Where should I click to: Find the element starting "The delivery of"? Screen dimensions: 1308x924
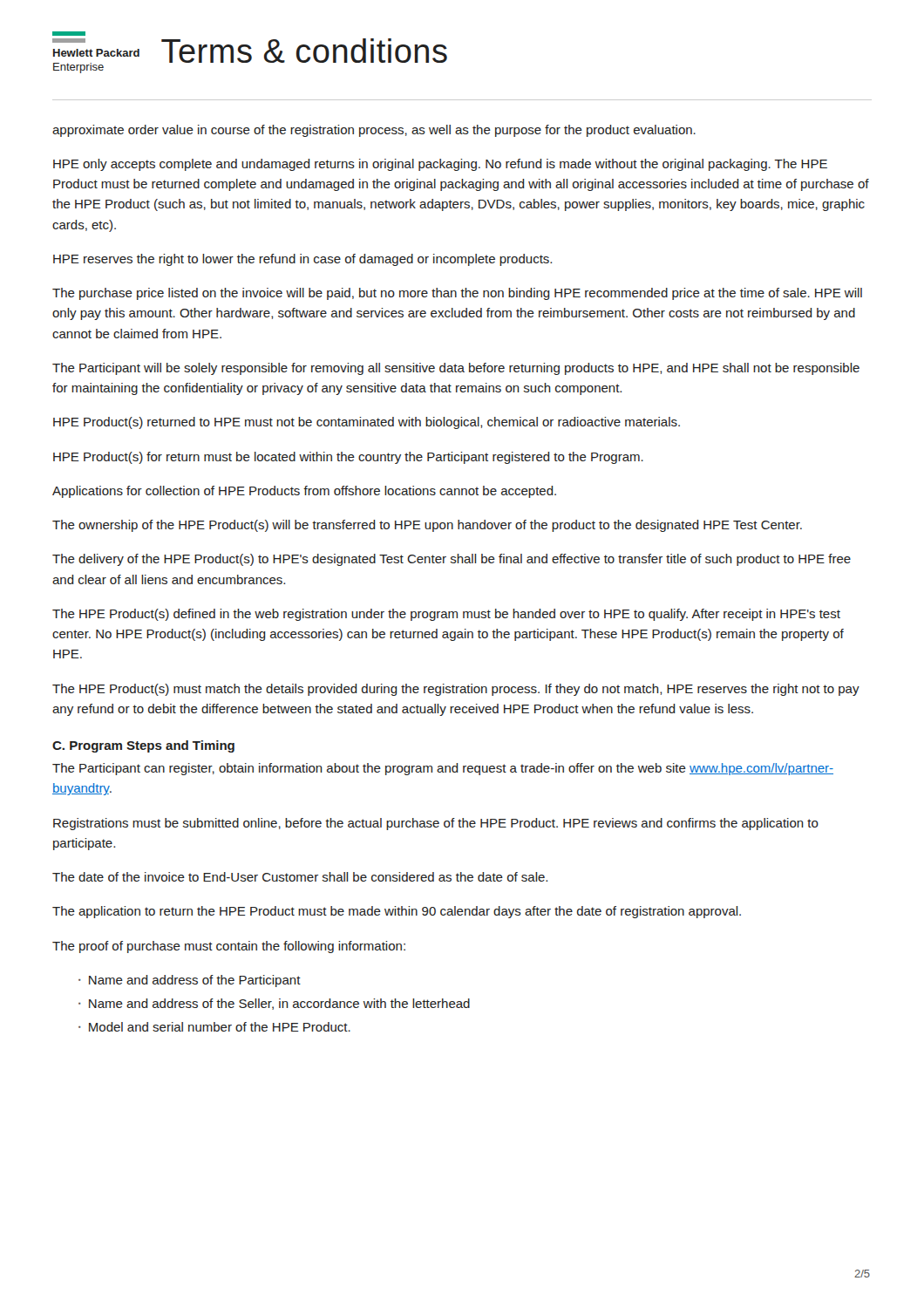(x=452, y=569)
